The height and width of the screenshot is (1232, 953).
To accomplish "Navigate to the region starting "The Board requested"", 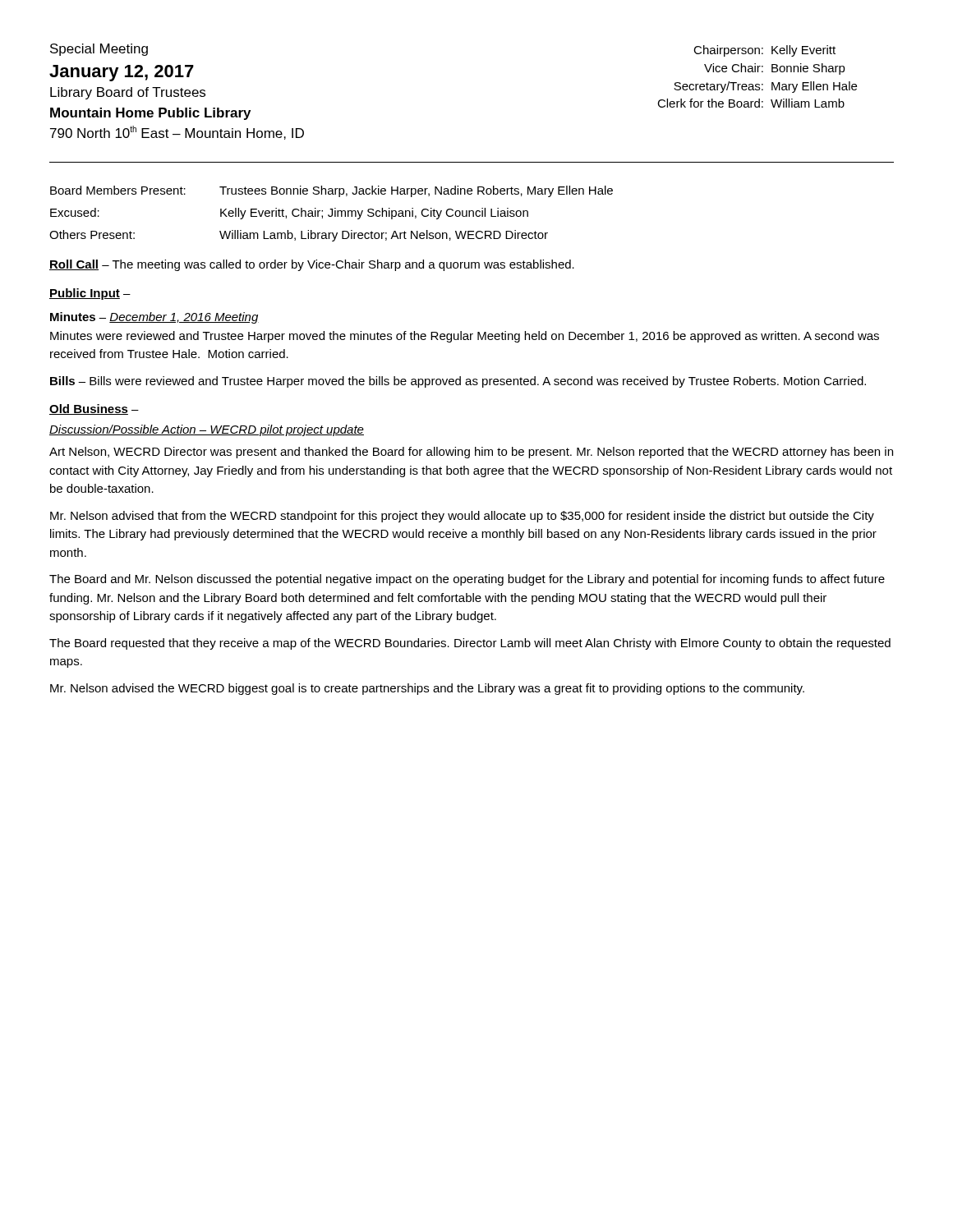I will click(472, 652).
